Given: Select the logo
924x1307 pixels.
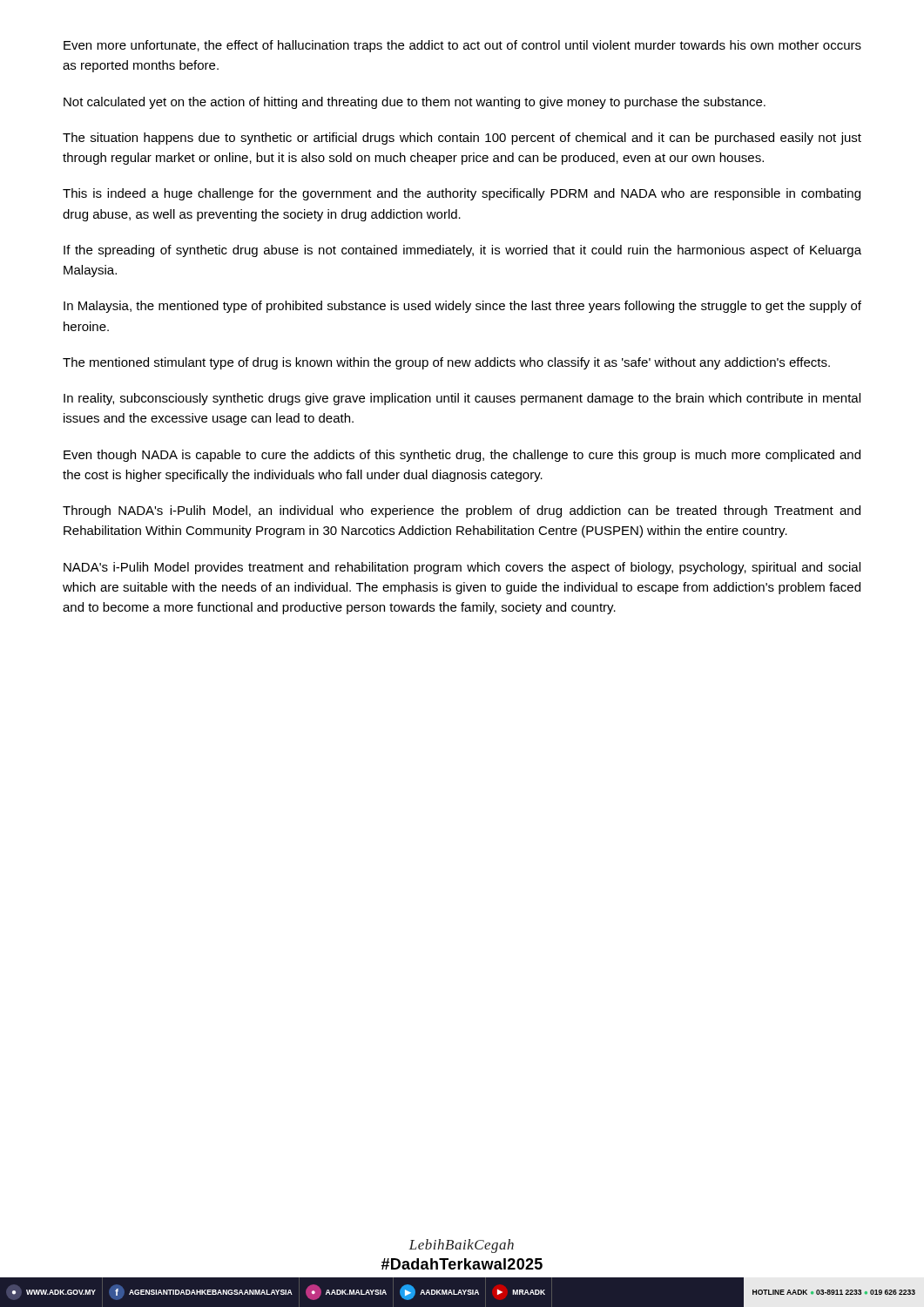Looking at the screenshot, I should click(462, 1247).
